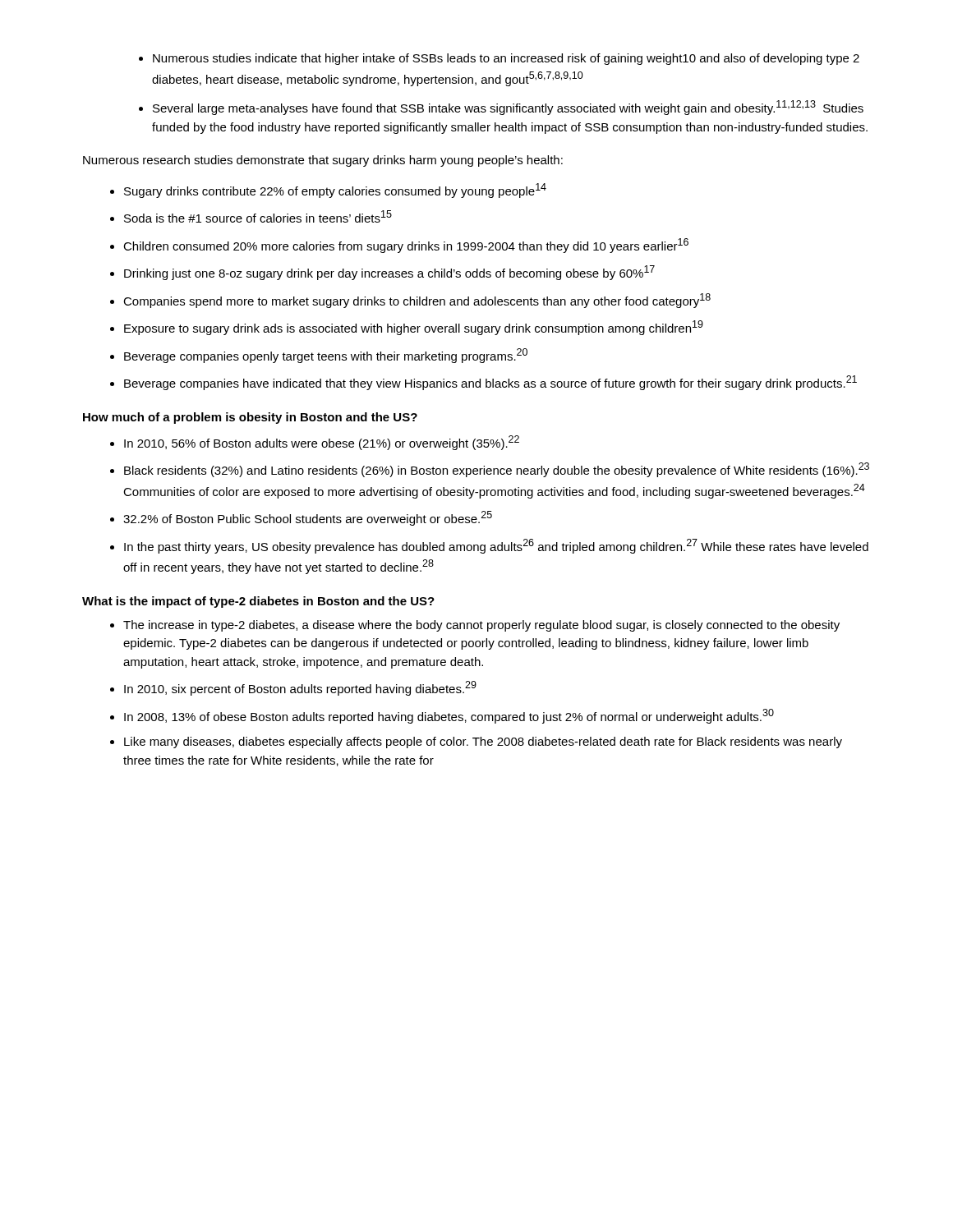Navigate to the passage starting "In 2010, six percent of"

[293, 688]
